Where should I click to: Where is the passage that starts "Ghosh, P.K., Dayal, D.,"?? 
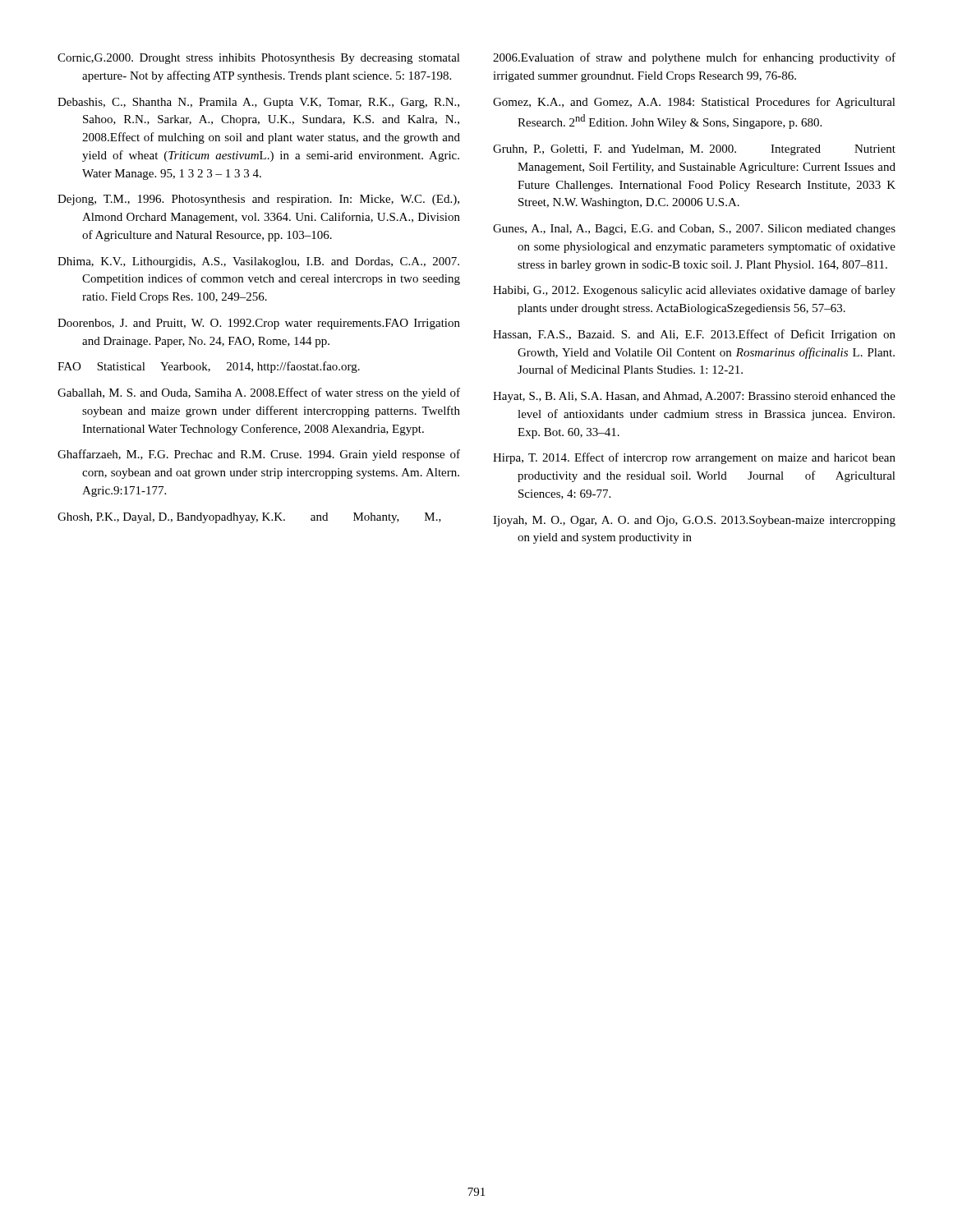coord(249,516)
